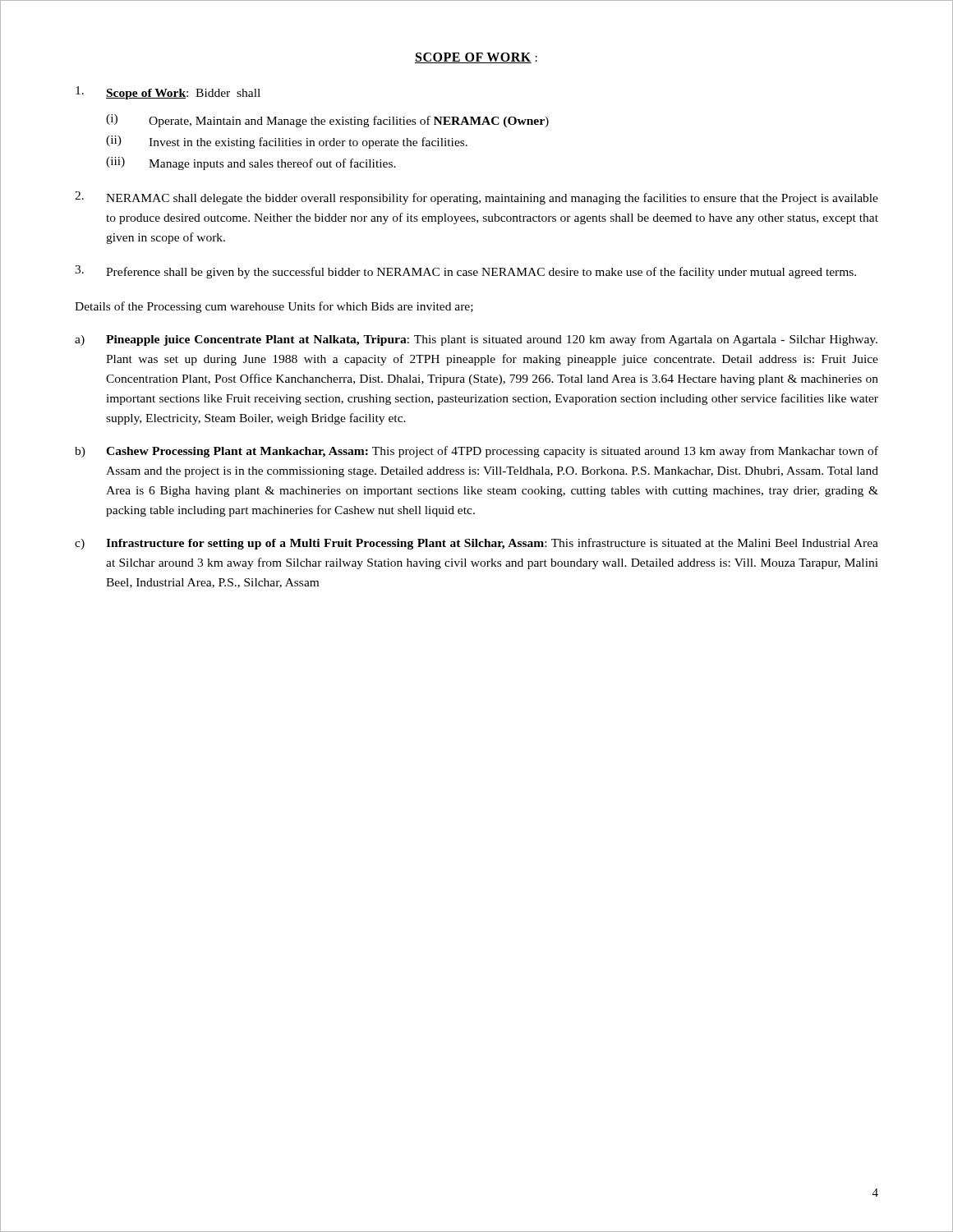The height and width of the screenshot is (1232, 953).
Task: Select the list item containing "(iii) Manage inputs and sales thereof out of"
Action: [251, 163]
